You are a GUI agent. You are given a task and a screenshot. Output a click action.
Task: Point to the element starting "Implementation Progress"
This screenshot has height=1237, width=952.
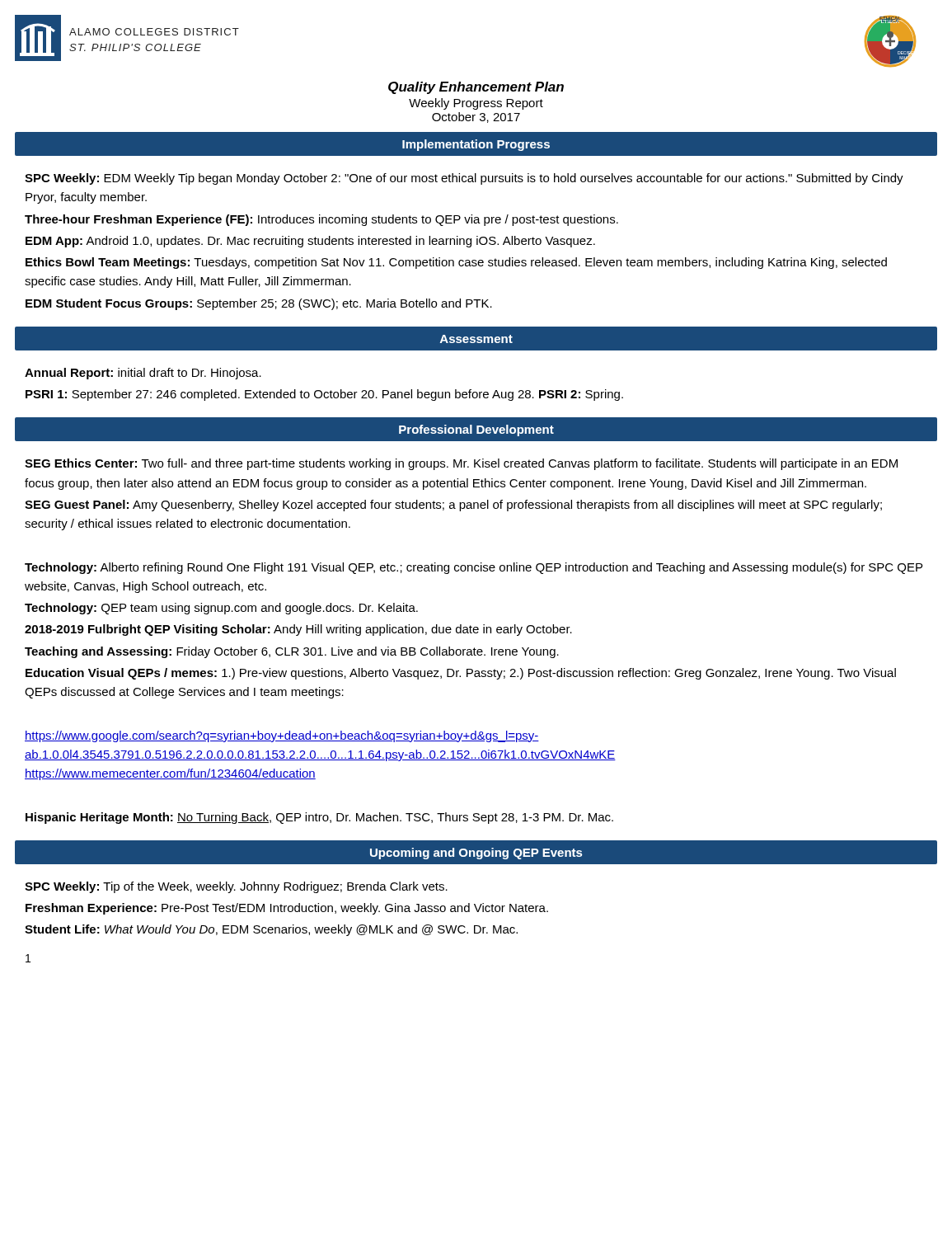[476, 144]
